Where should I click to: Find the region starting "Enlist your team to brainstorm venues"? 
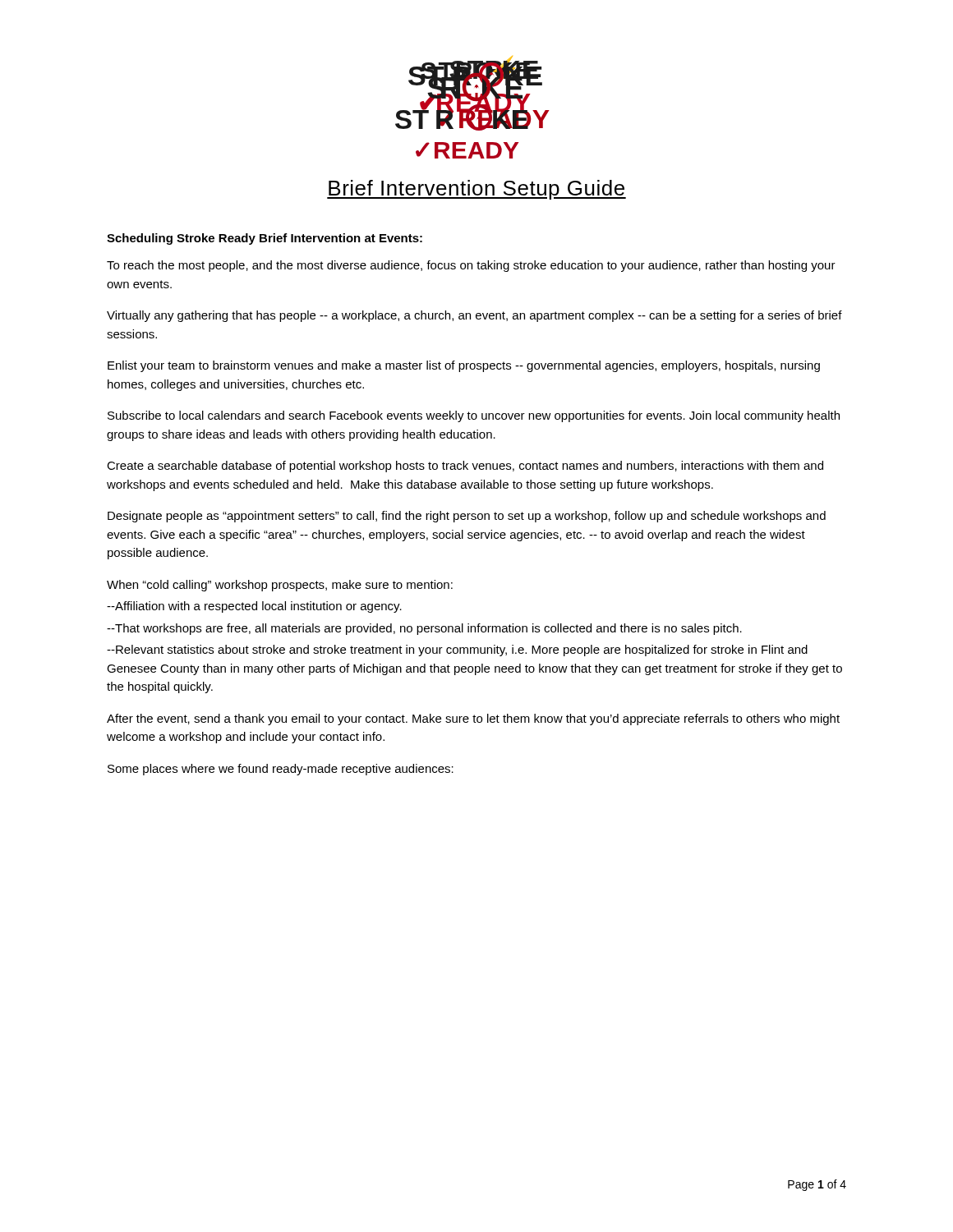(x=464, y=374)
